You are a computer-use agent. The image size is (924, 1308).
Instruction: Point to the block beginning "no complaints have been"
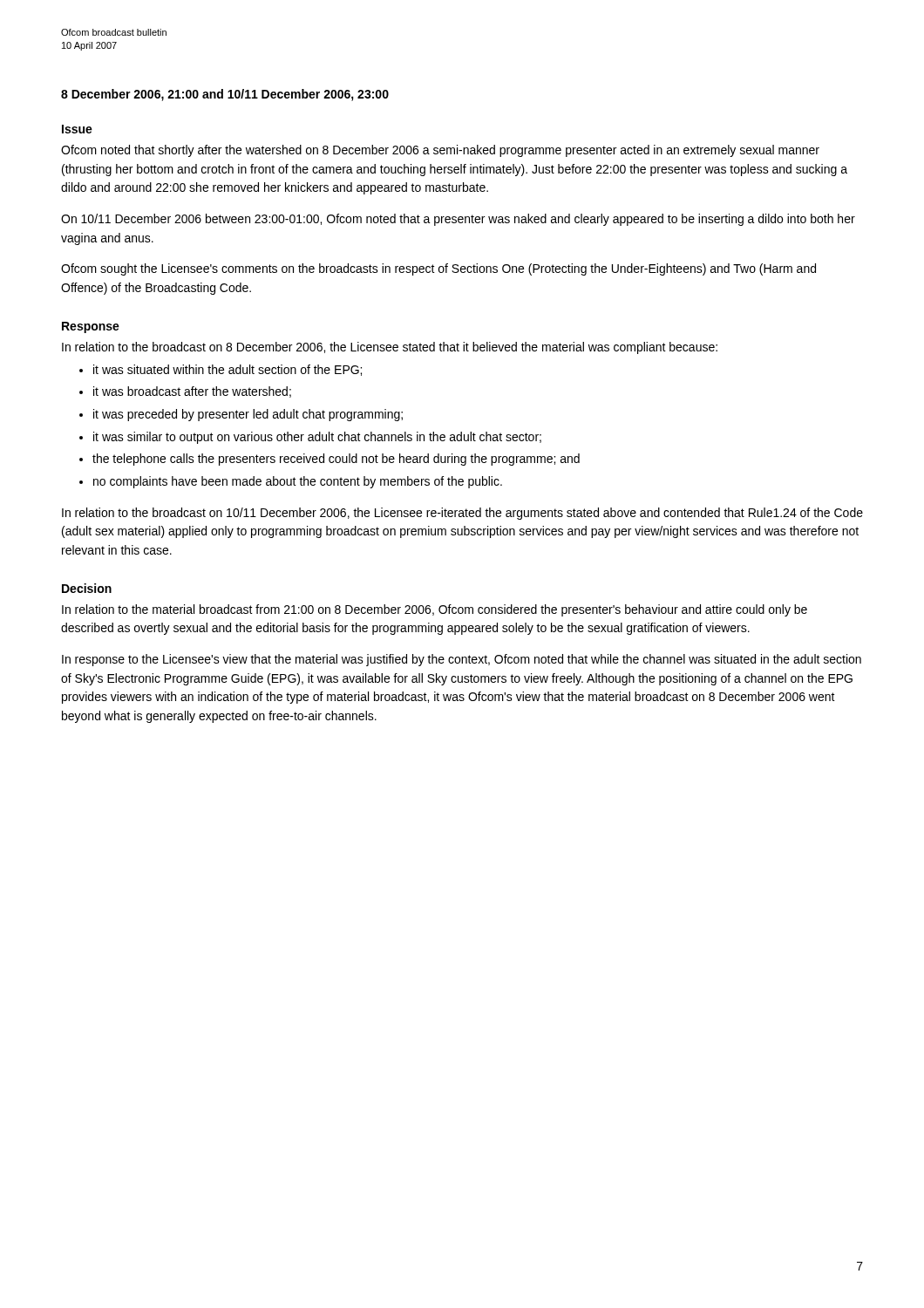(298, 481)
